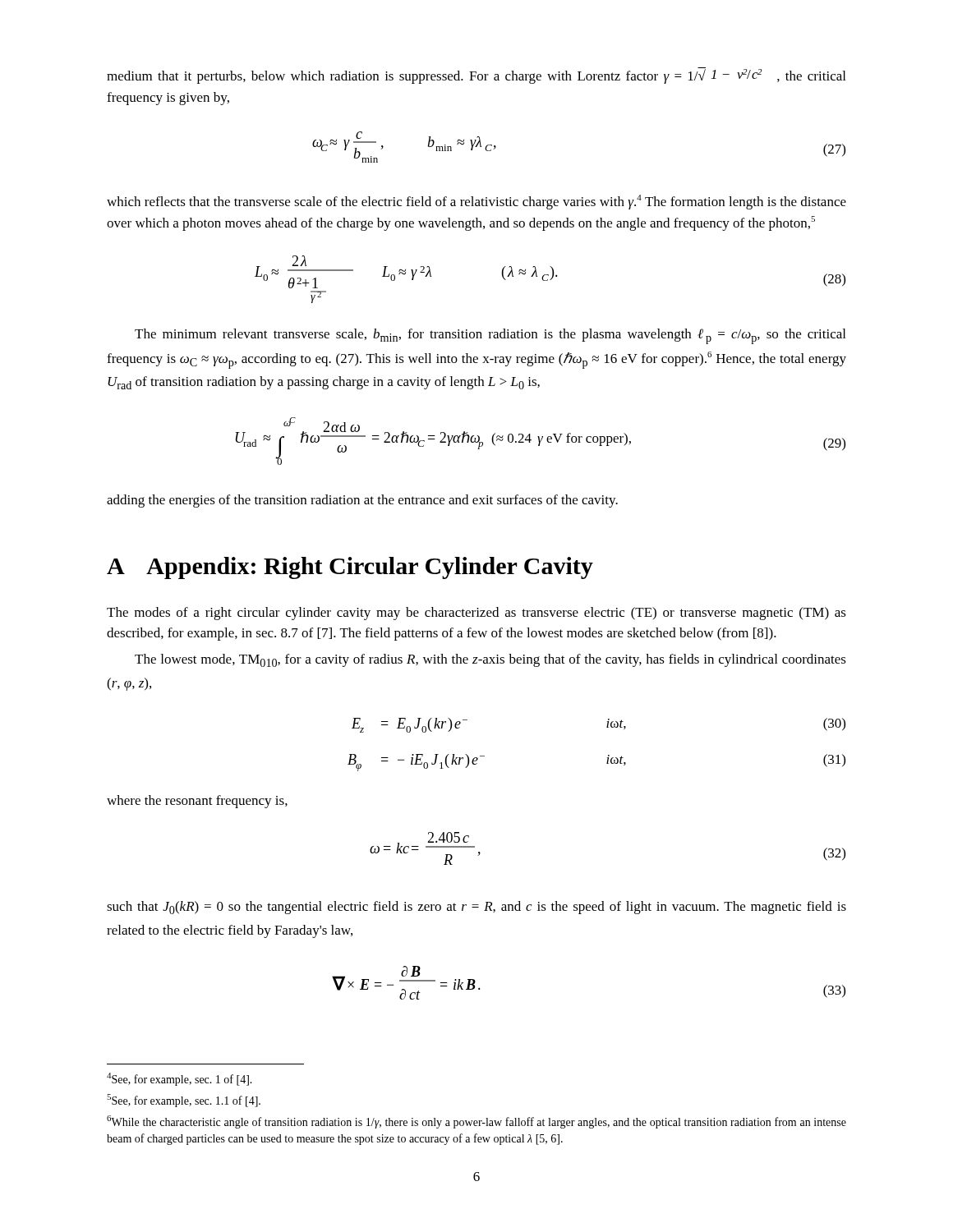
Task: Click on the text block starting "L 0 ≈"
Action: [x=546, y=279]
